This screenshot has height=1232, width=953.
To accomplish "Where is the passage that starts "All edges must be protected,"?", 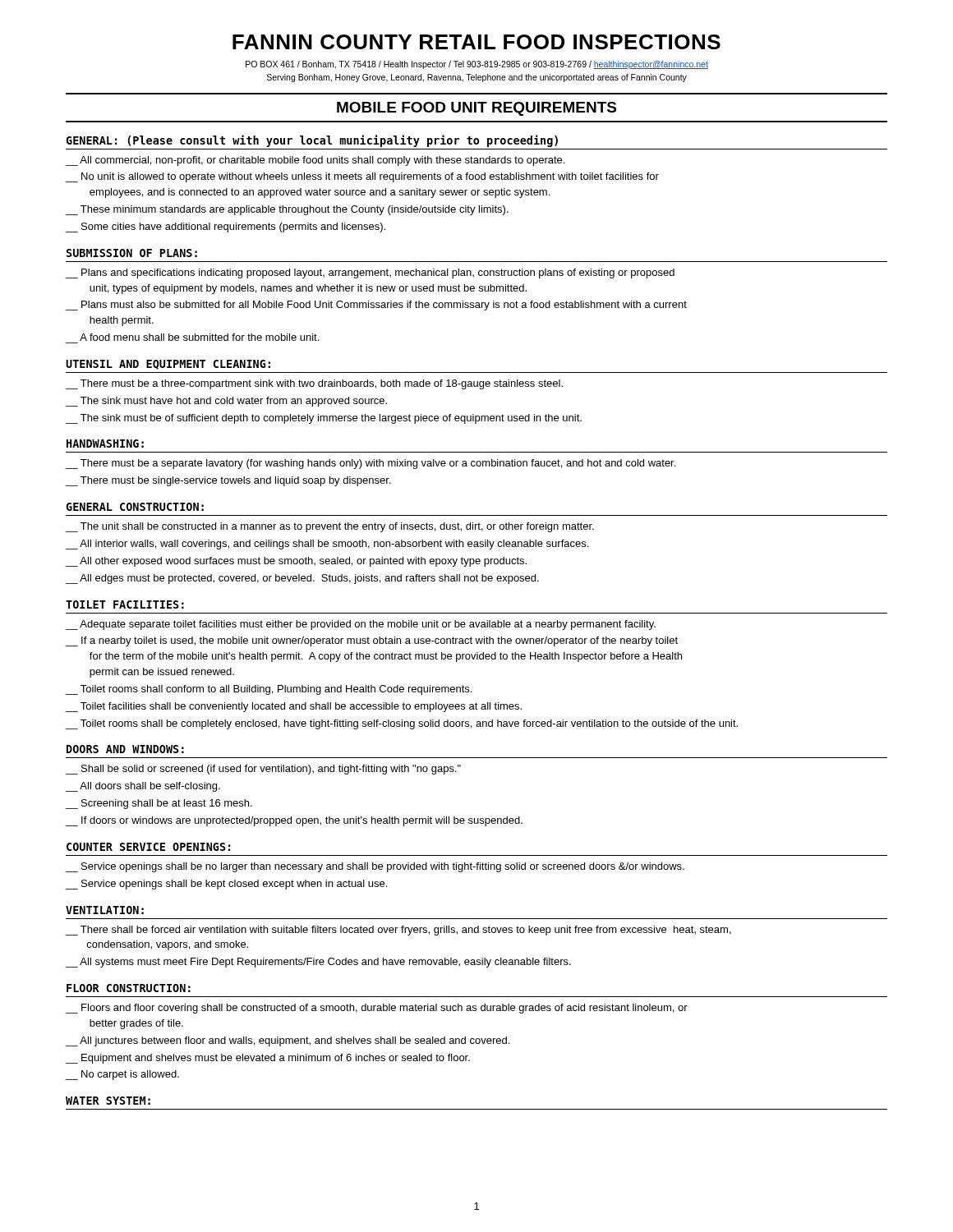I will pos(310,578).
